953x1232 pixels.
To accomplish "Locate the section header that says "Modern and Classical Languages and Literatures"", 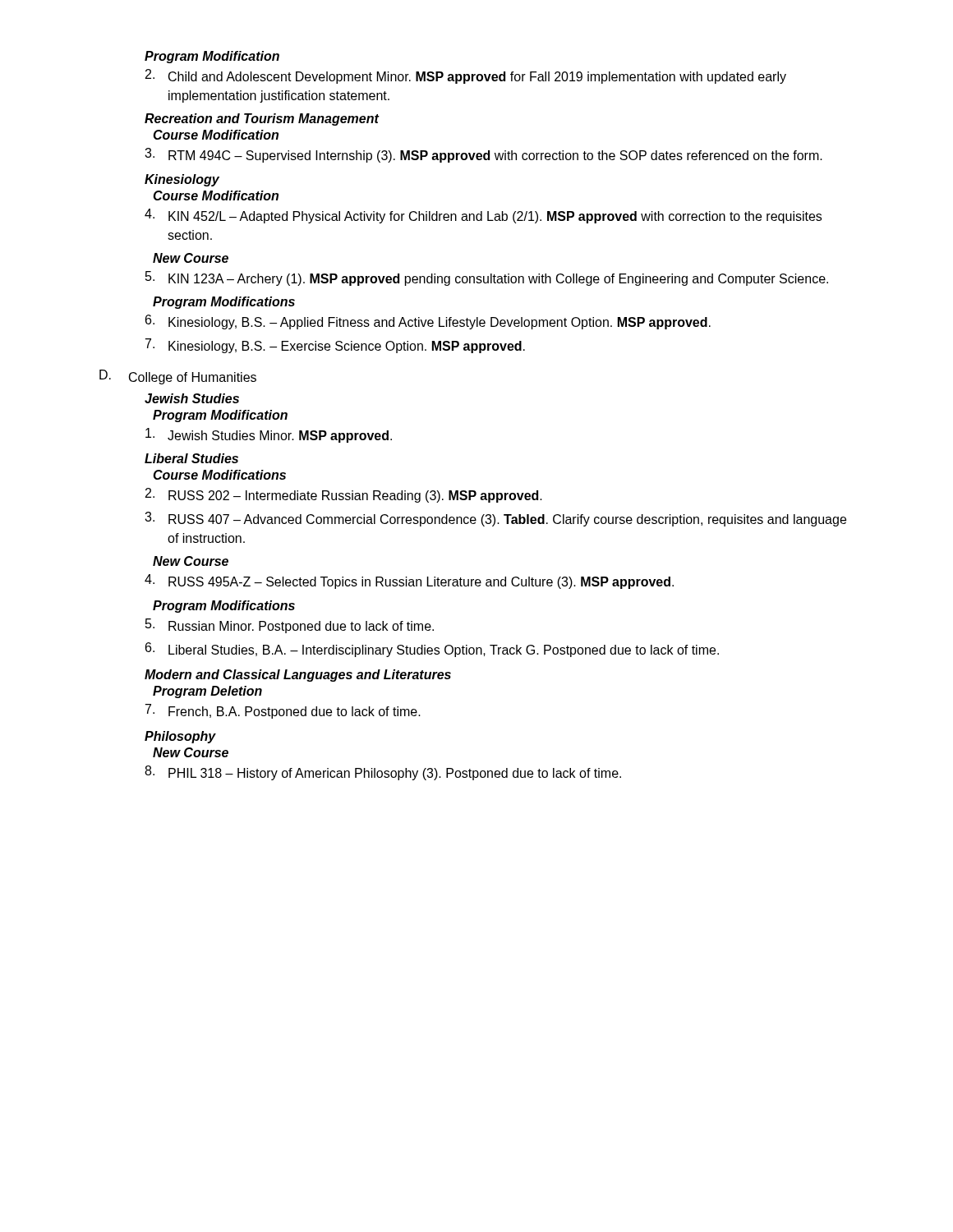I will [x=298, y=675].
